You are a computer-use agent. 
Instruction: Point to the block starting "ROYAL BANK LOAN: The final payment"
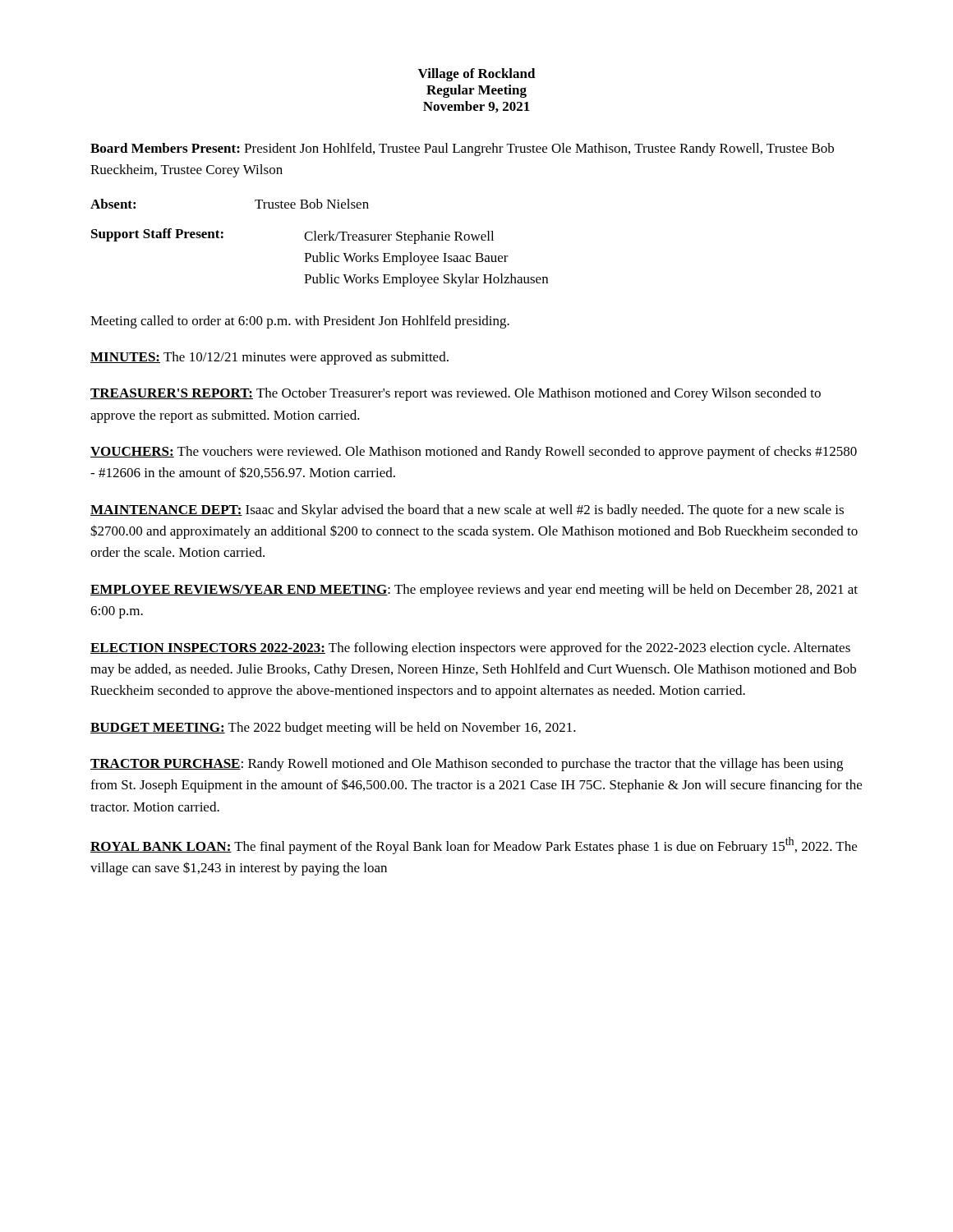474,855
